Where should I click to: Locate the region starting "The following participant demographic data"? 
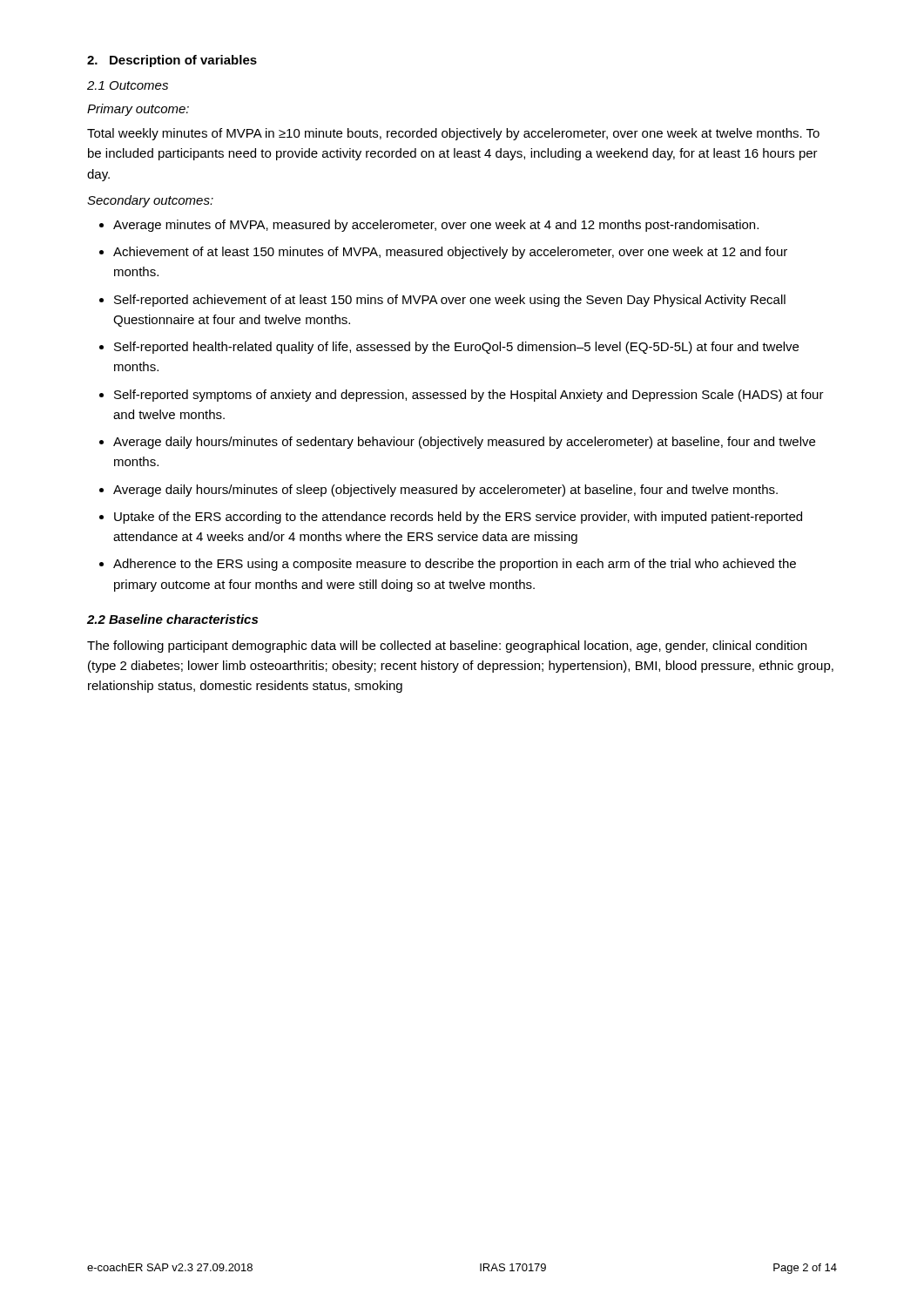(x=461, y=665)
